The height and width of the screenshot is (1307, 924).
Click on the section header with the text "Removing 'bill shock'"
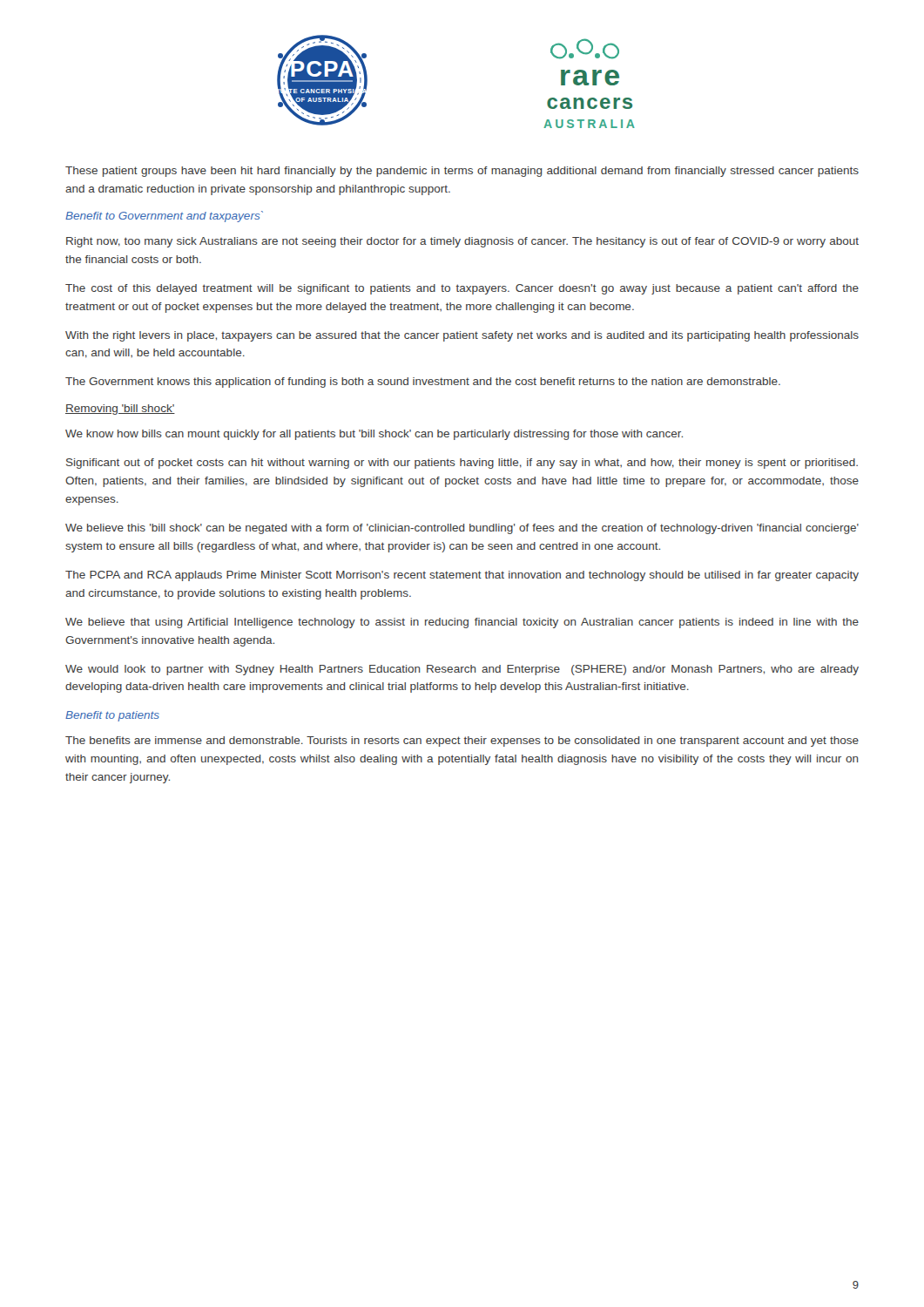pos(120,408)
